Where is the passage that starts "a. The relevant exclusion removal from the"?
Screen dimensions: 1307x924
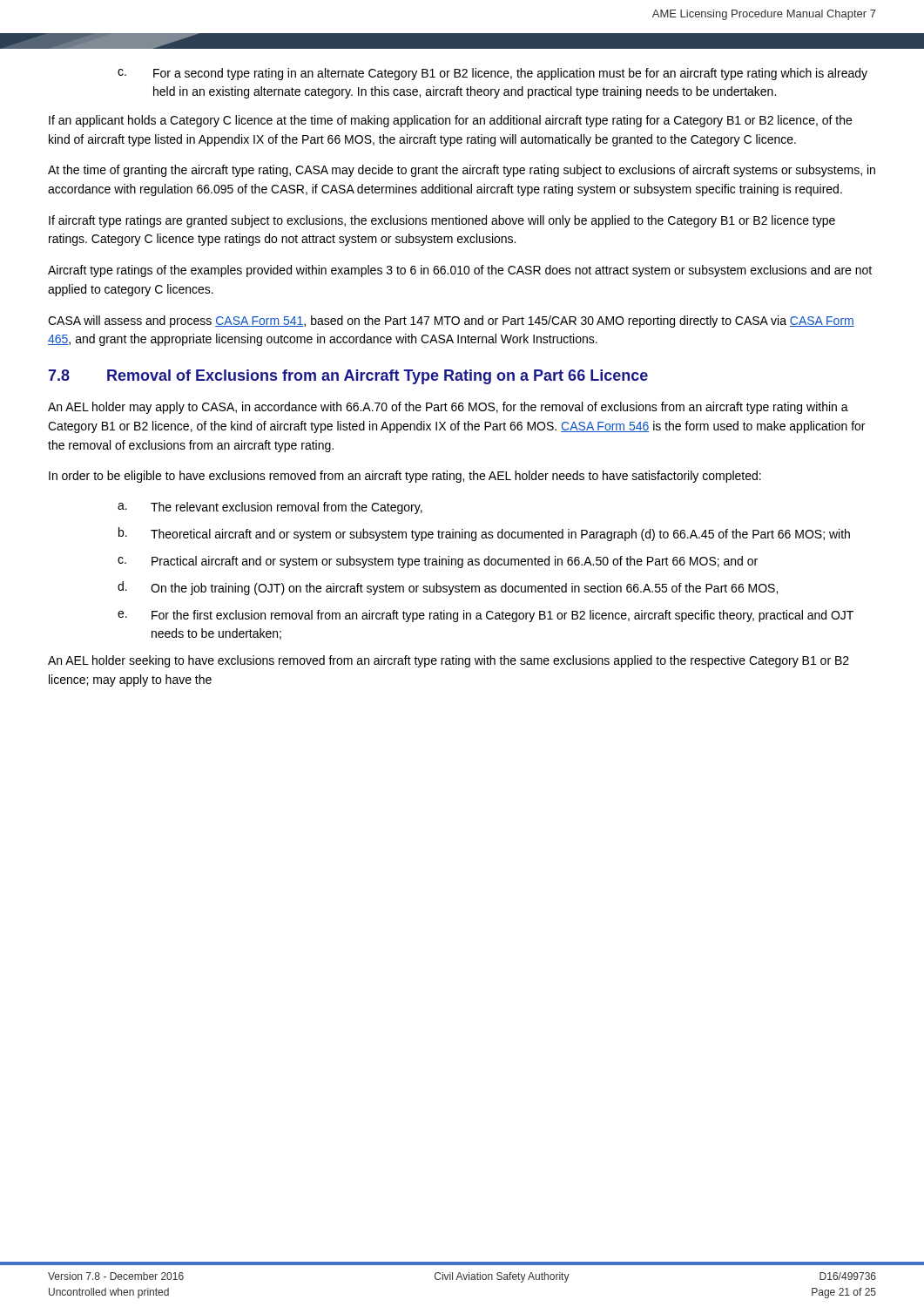click(270, 508)
